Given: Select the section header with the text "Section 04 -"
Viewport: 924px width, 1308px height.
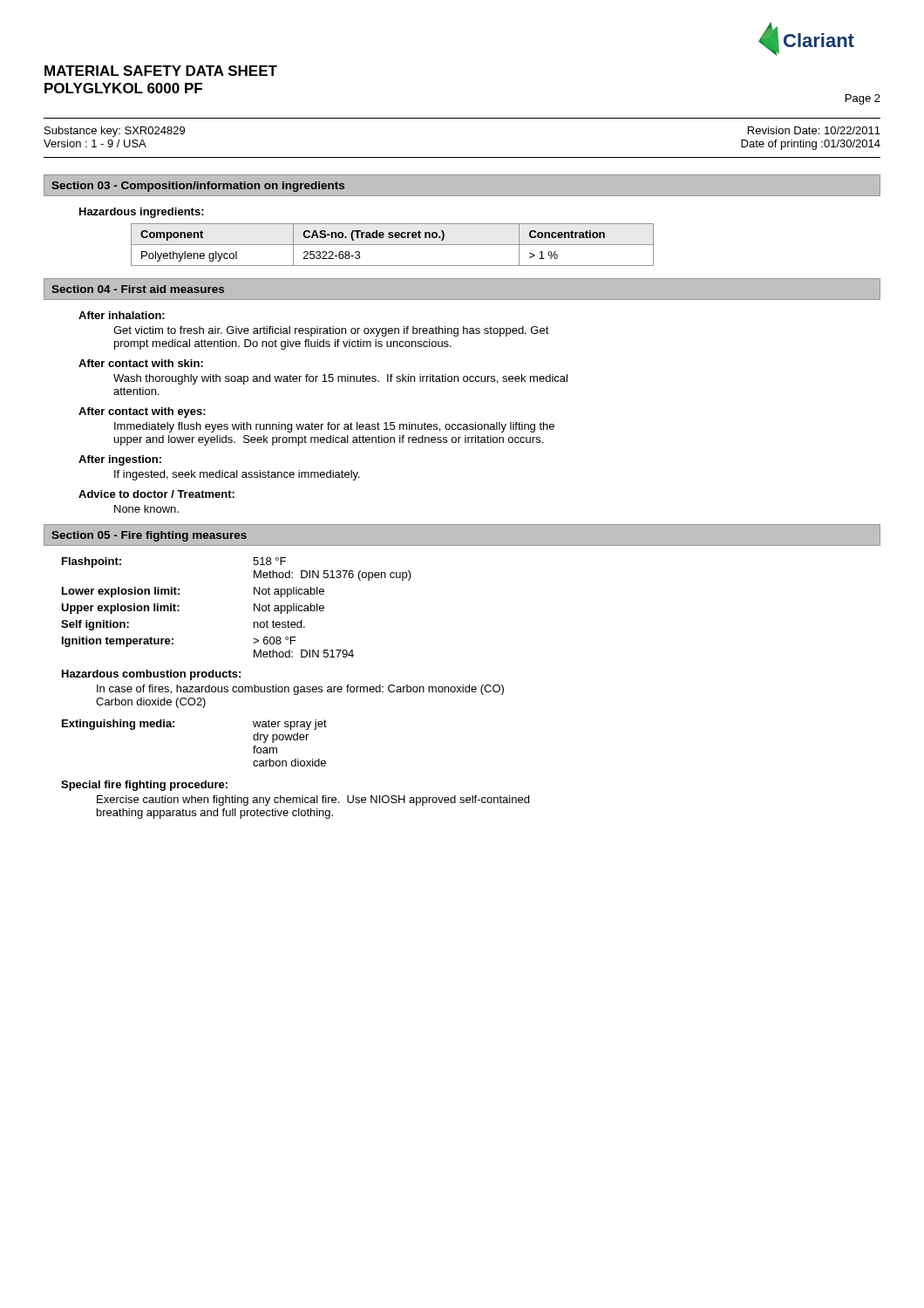Looking at the screenshot, I should tap(138, 289).
